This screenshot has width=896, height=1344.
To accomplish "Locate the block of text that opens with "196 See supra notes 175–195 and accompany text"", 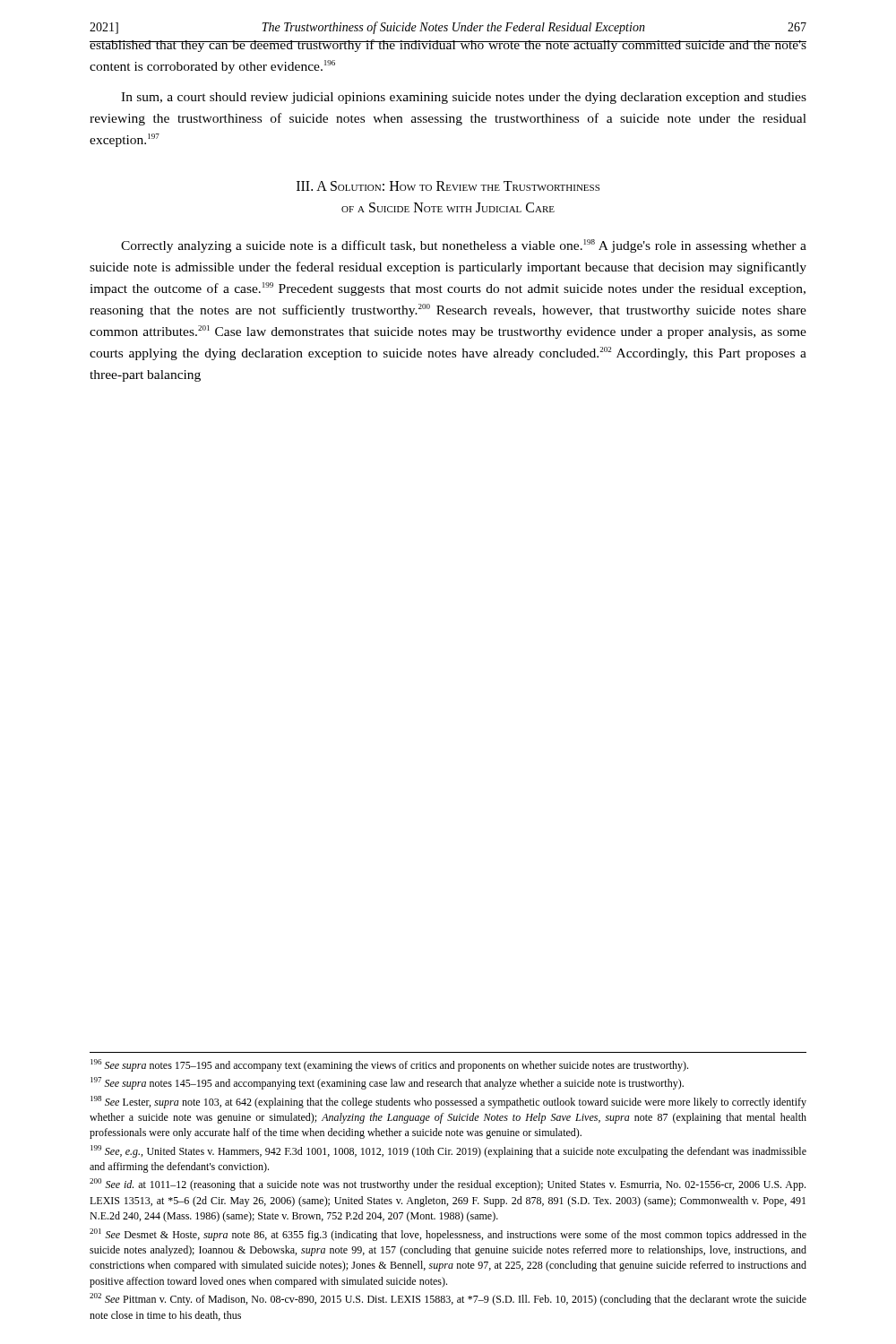I will (x=448, y=1066).
